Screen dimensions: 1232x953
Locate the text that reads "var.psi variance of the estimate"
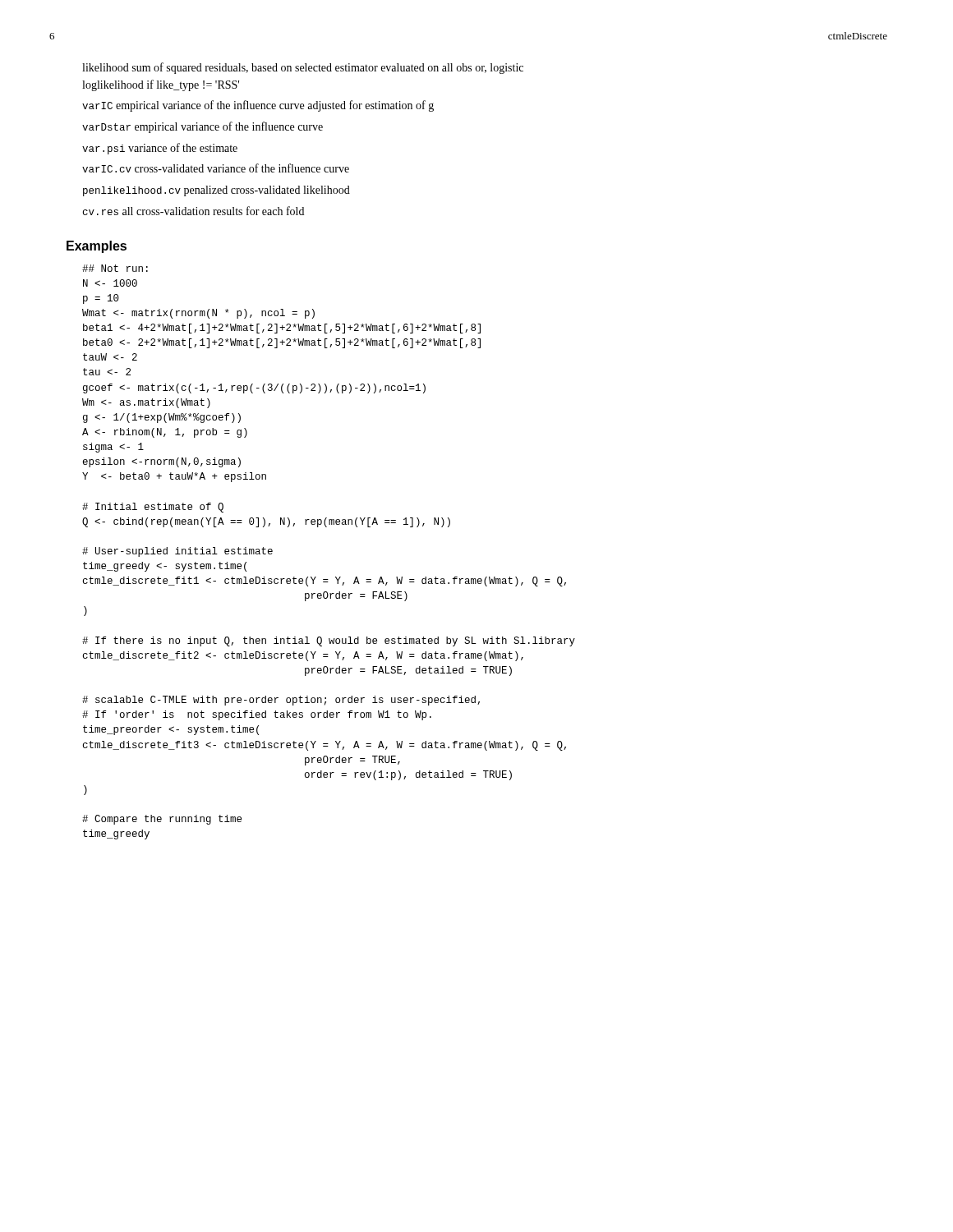coord(160,148)
